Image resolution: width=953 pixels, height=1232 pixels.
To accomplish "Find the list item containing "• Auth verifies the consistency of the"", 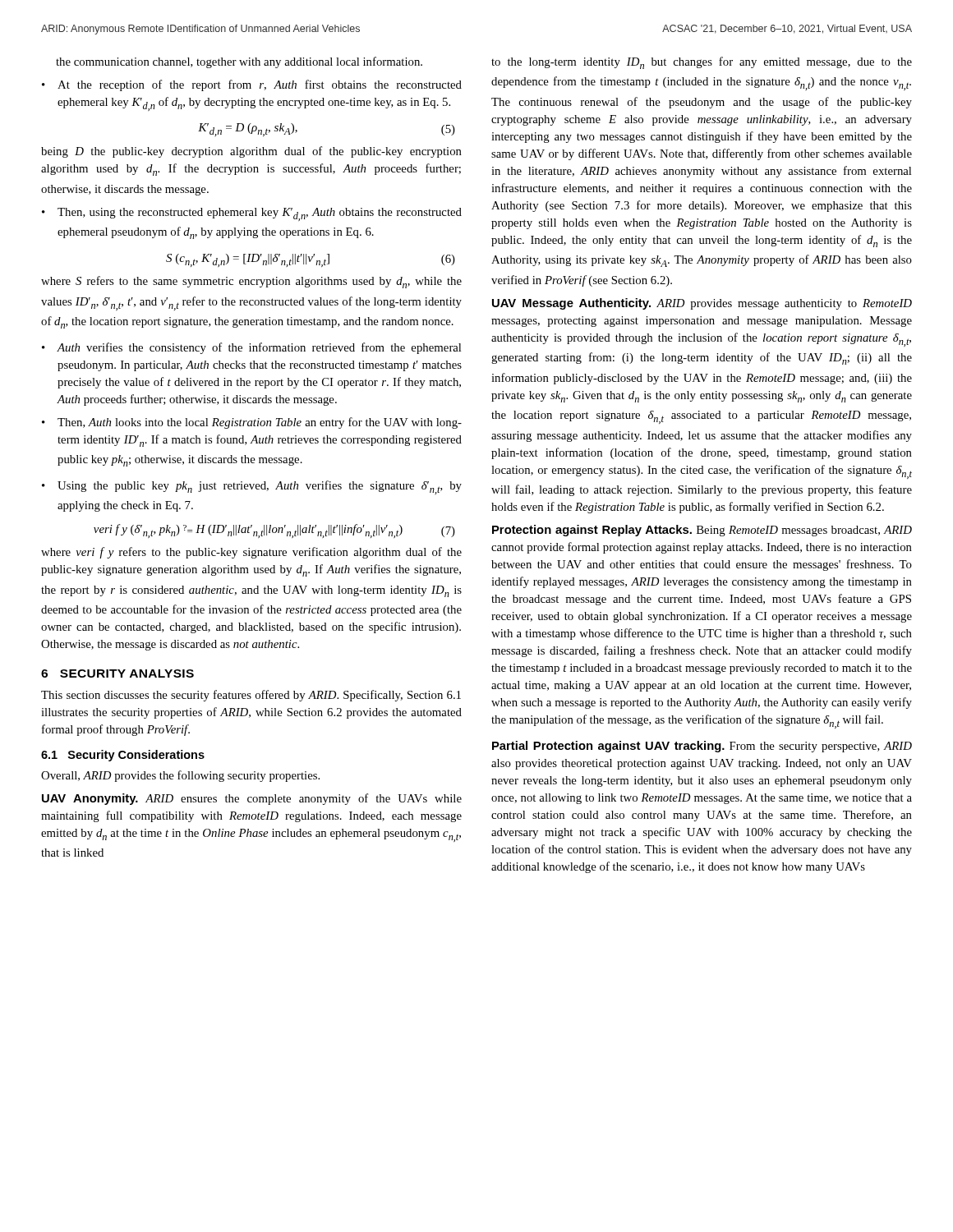I will pos(251,373).
